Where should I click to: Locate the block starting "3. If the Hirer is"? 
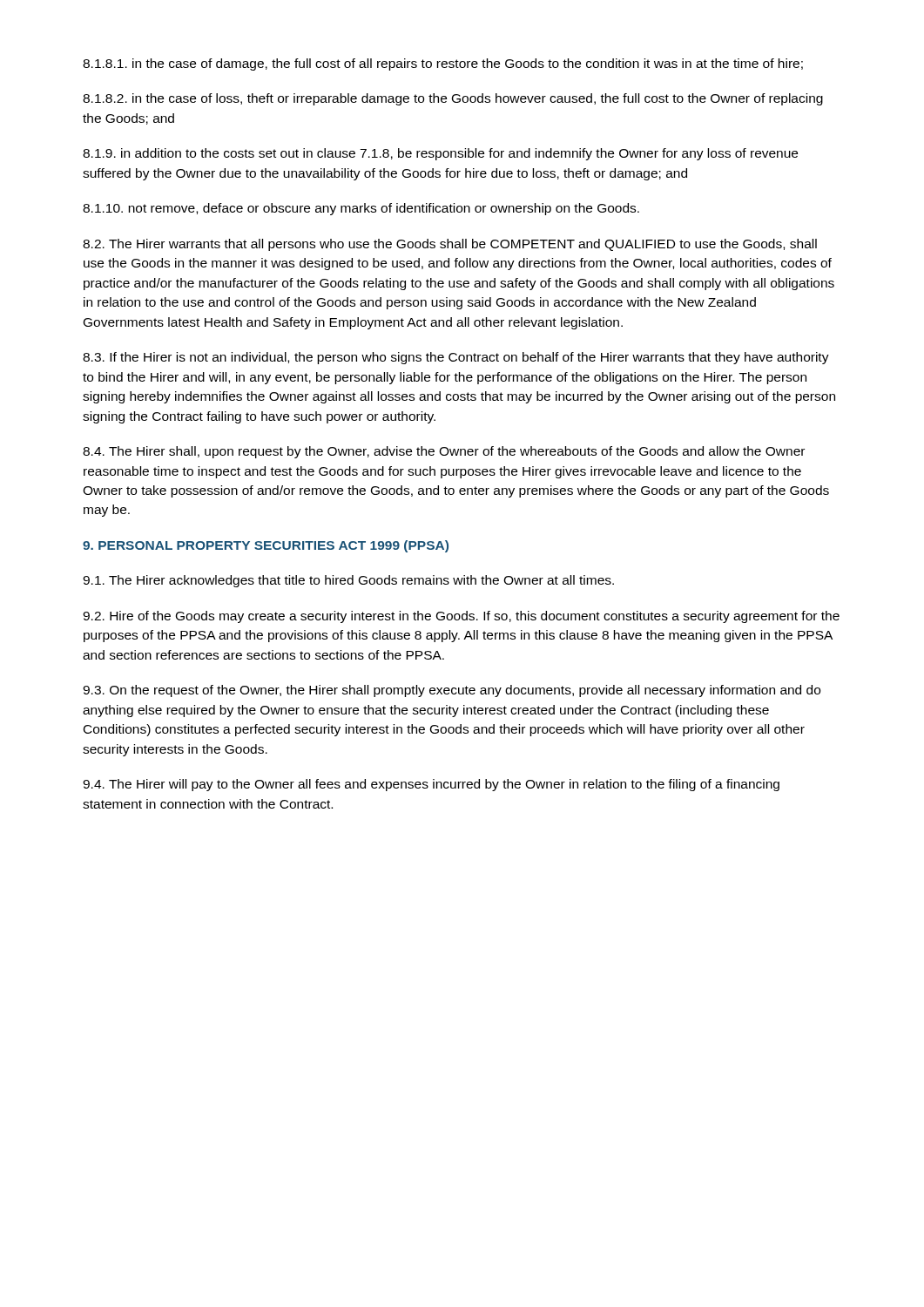(459, 386)
